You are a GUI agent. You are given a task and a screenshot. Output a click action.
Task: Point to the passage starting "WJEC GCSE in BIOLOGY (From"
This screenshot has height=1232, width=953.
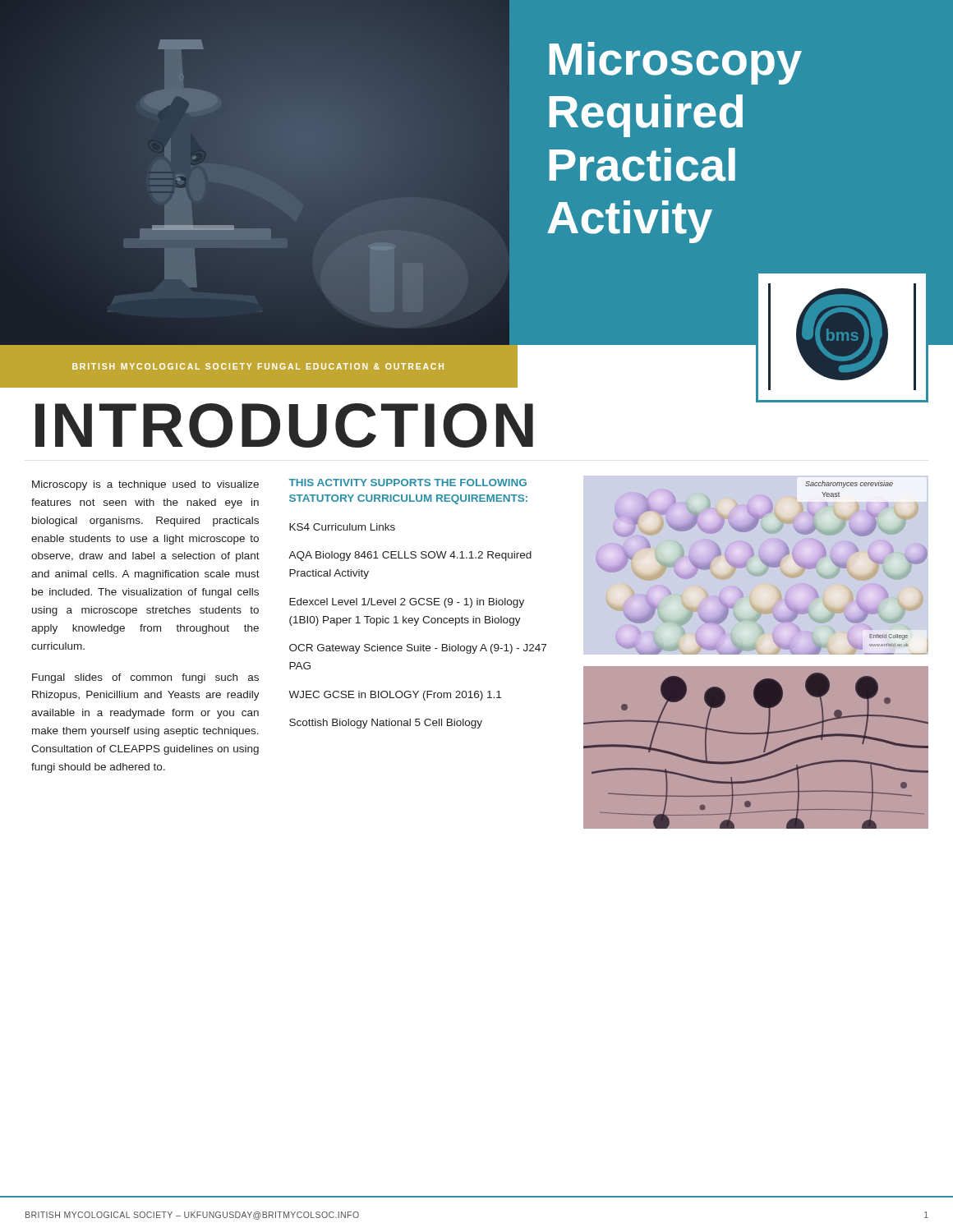pyautogui.click(x=395, y=694)
